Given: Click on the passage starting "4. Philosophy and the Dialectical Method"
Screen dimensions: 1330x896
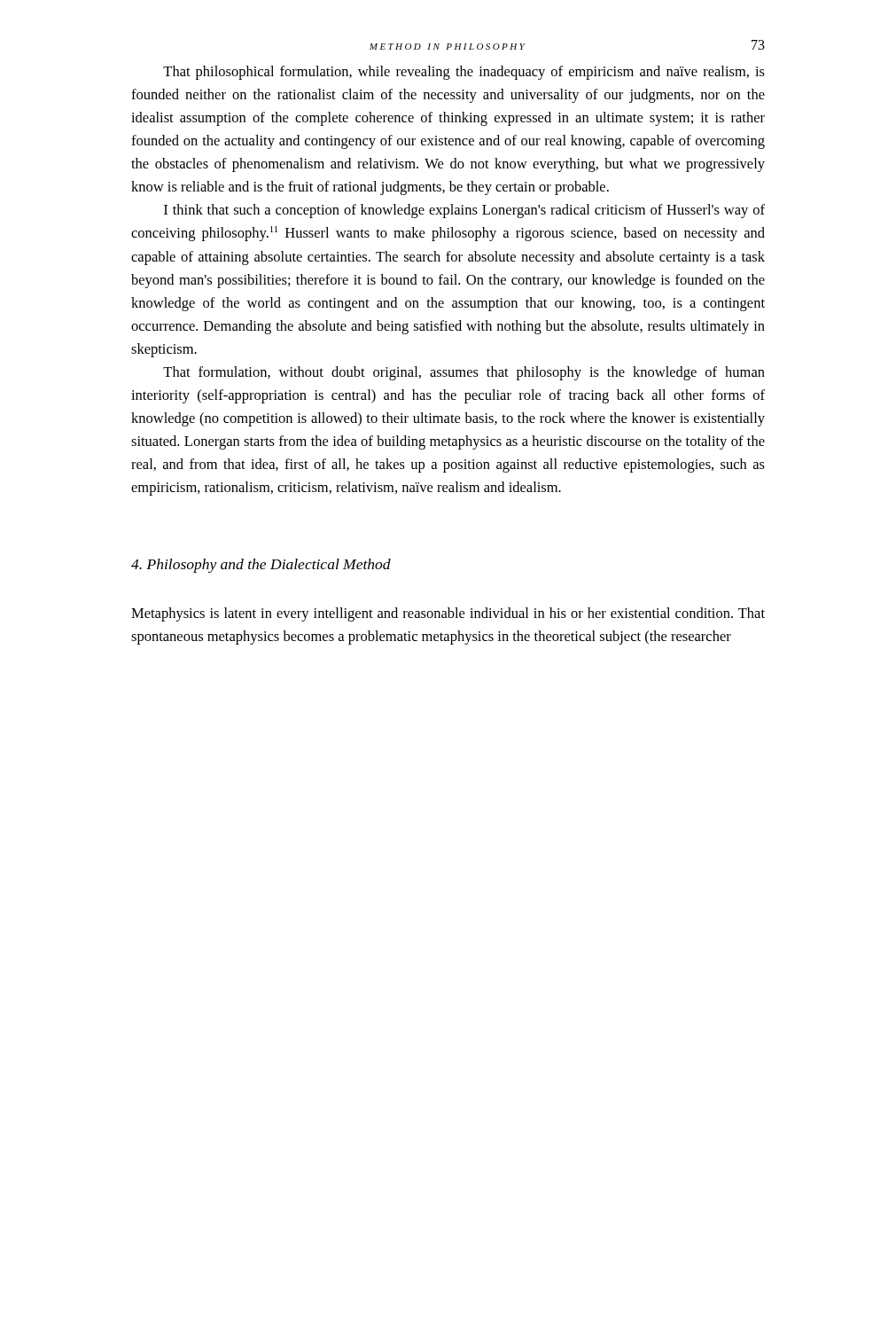Looking at the screenshot, I should coord(261,564).
